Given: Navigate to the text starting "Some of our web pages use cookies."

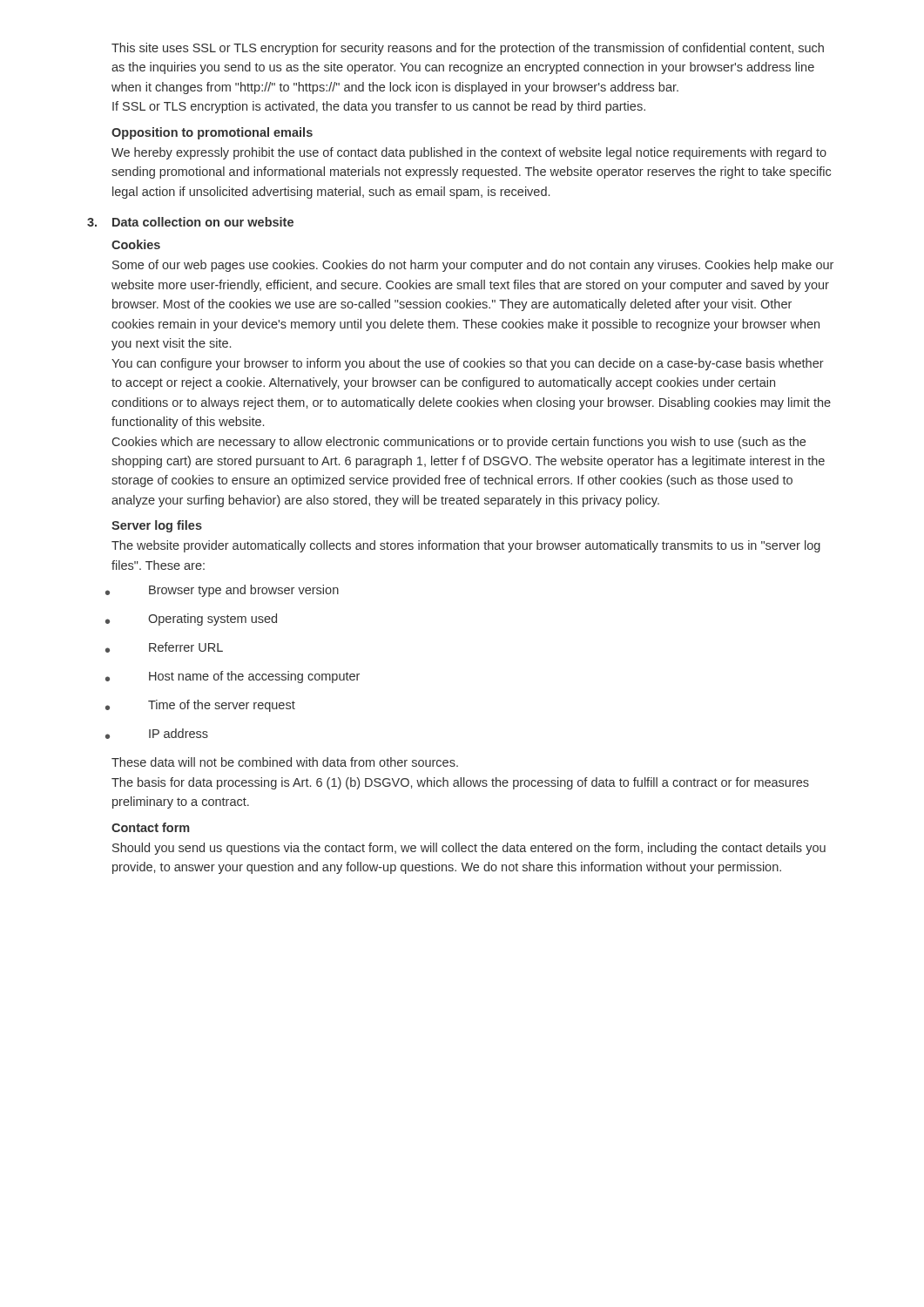Looking at the screenshot, I should tap(473, 383).
